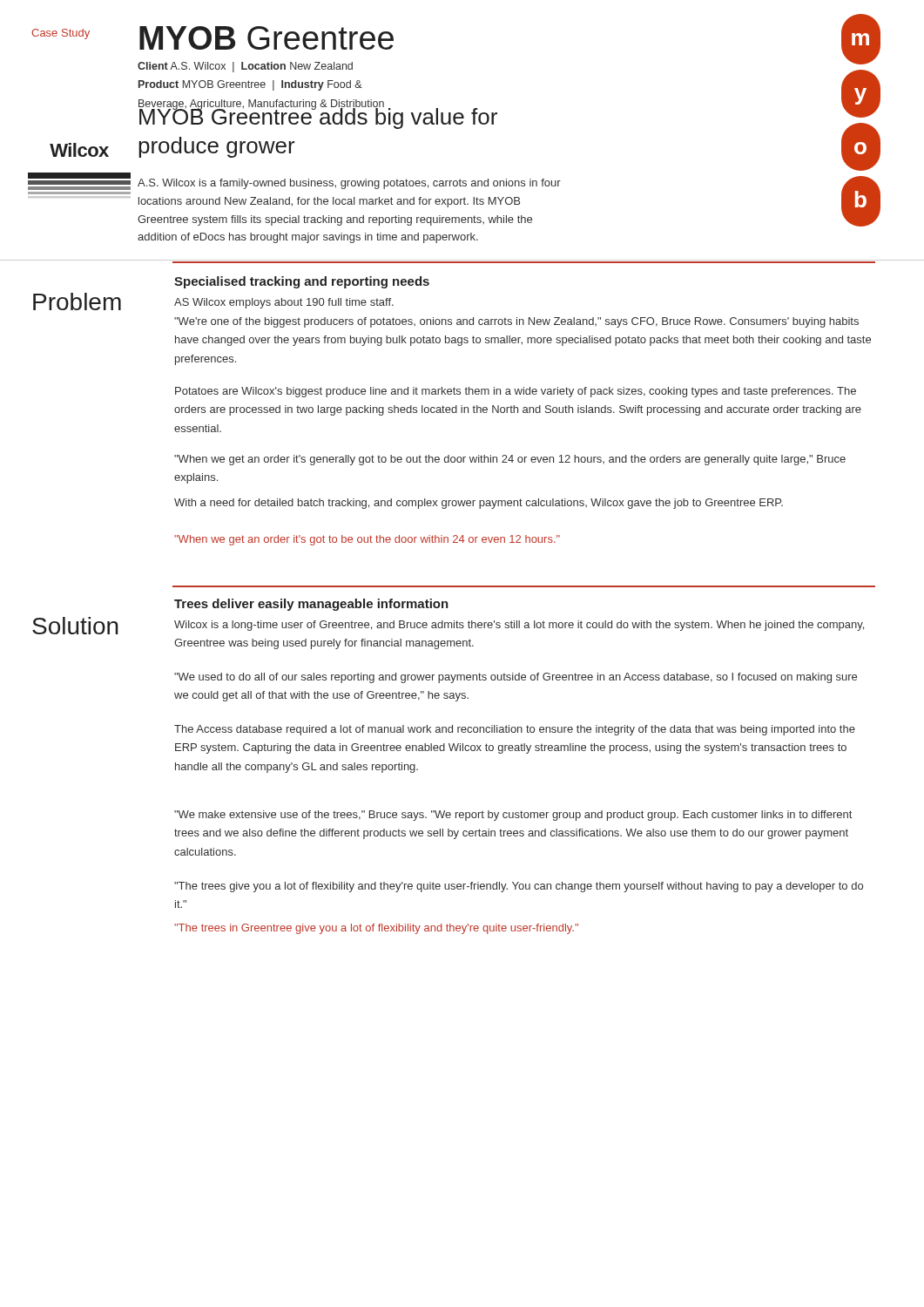Find the section header that says "Specialised tracking and reporting"
This screenshot has height=1307, width=924.
coord(302,281)
